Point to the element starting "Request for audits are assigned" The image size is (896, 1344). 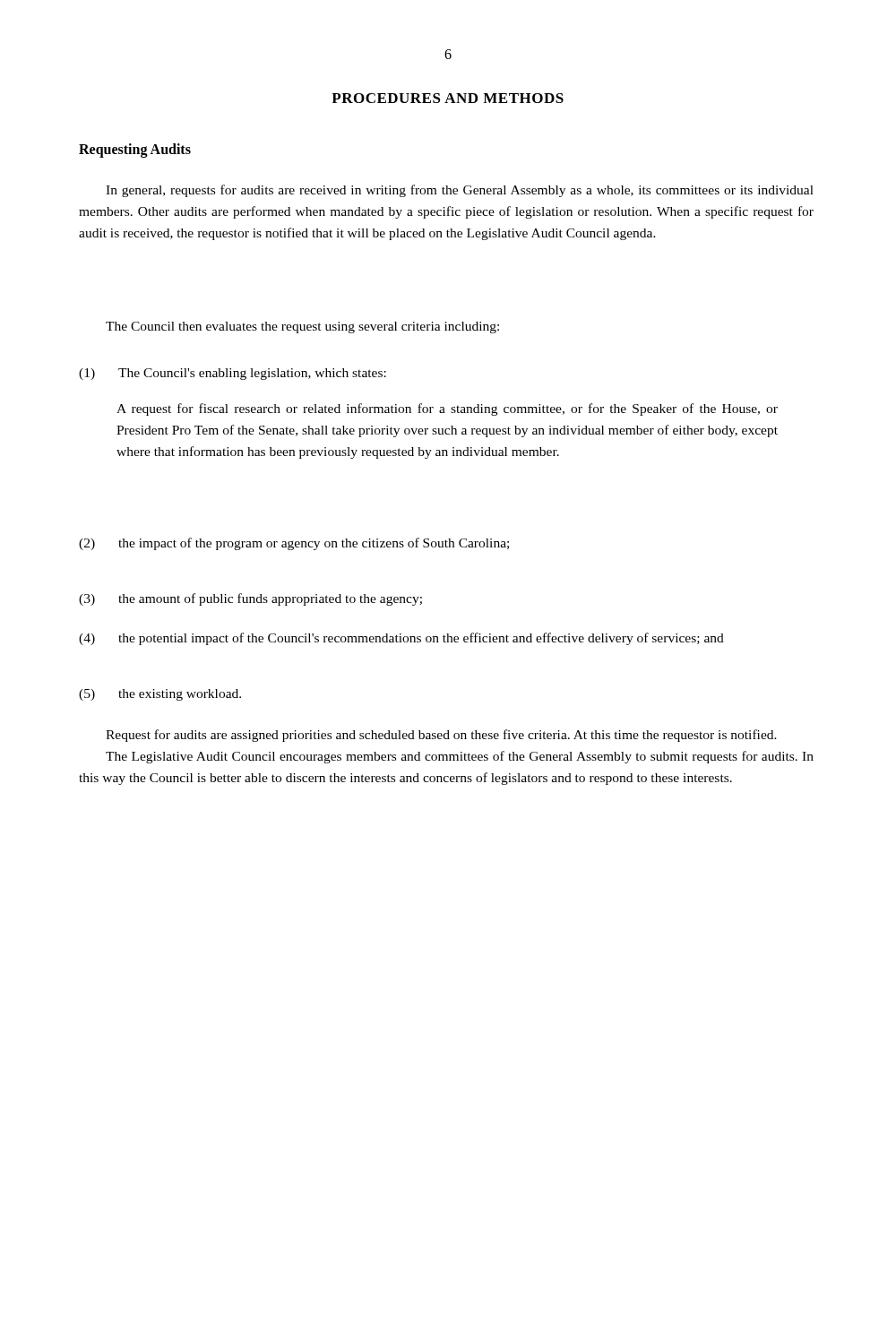(446, 756)
